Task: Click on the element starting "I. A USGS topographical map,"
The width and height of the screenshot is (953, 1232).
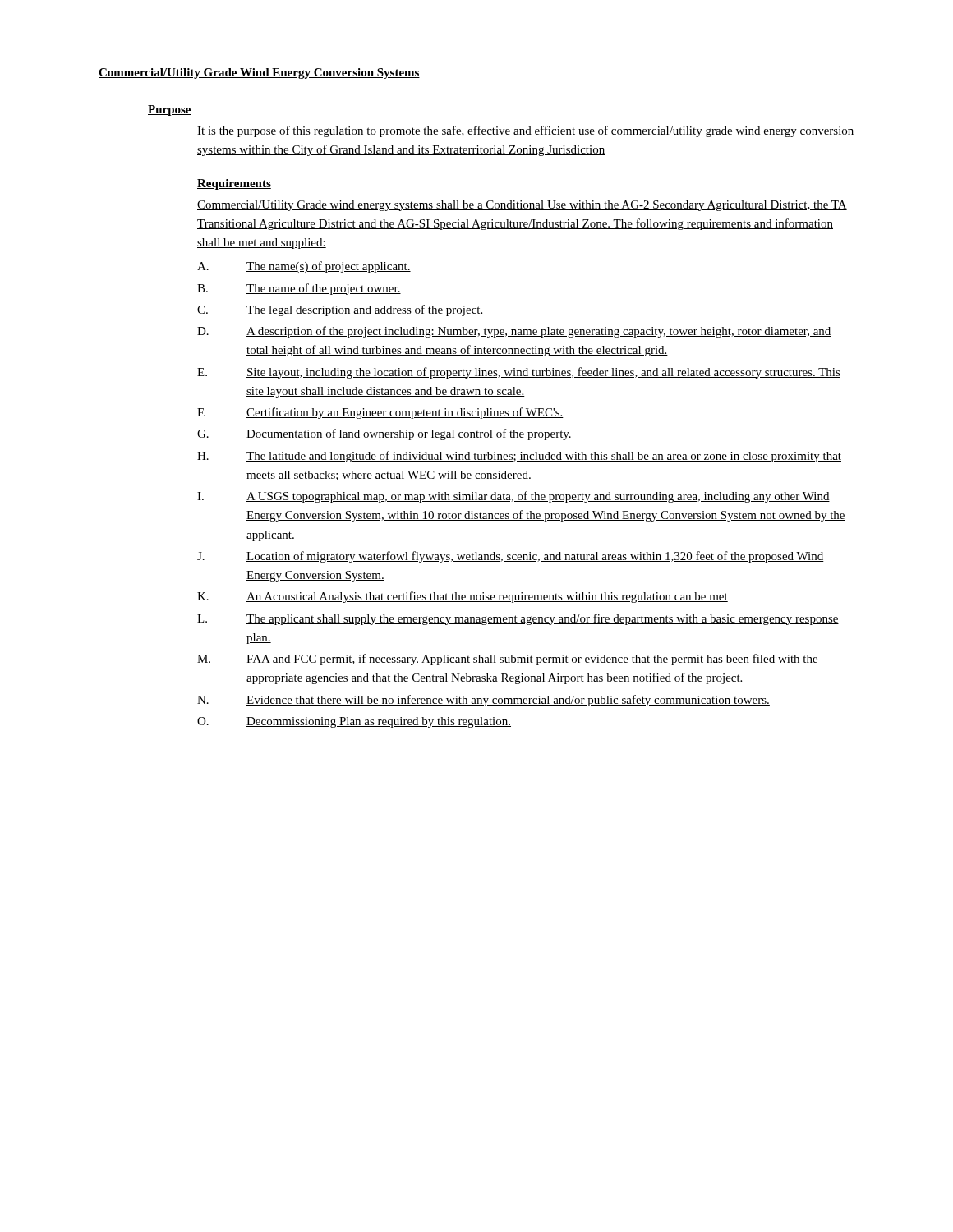Action: [526, 516]
